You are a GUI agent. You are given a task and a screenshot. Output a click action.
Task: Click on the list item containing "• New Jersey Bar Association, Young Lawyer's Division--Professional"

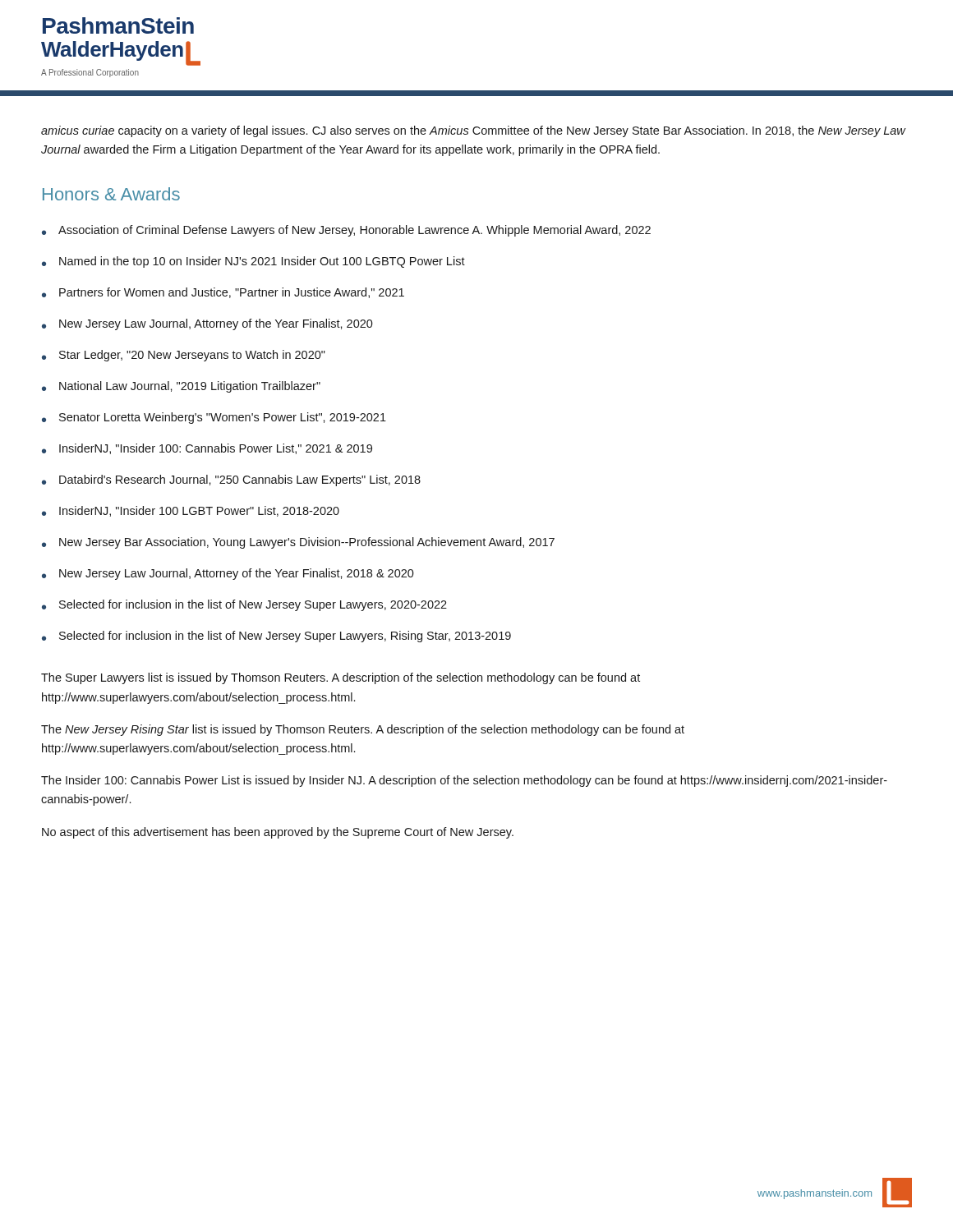298,546
